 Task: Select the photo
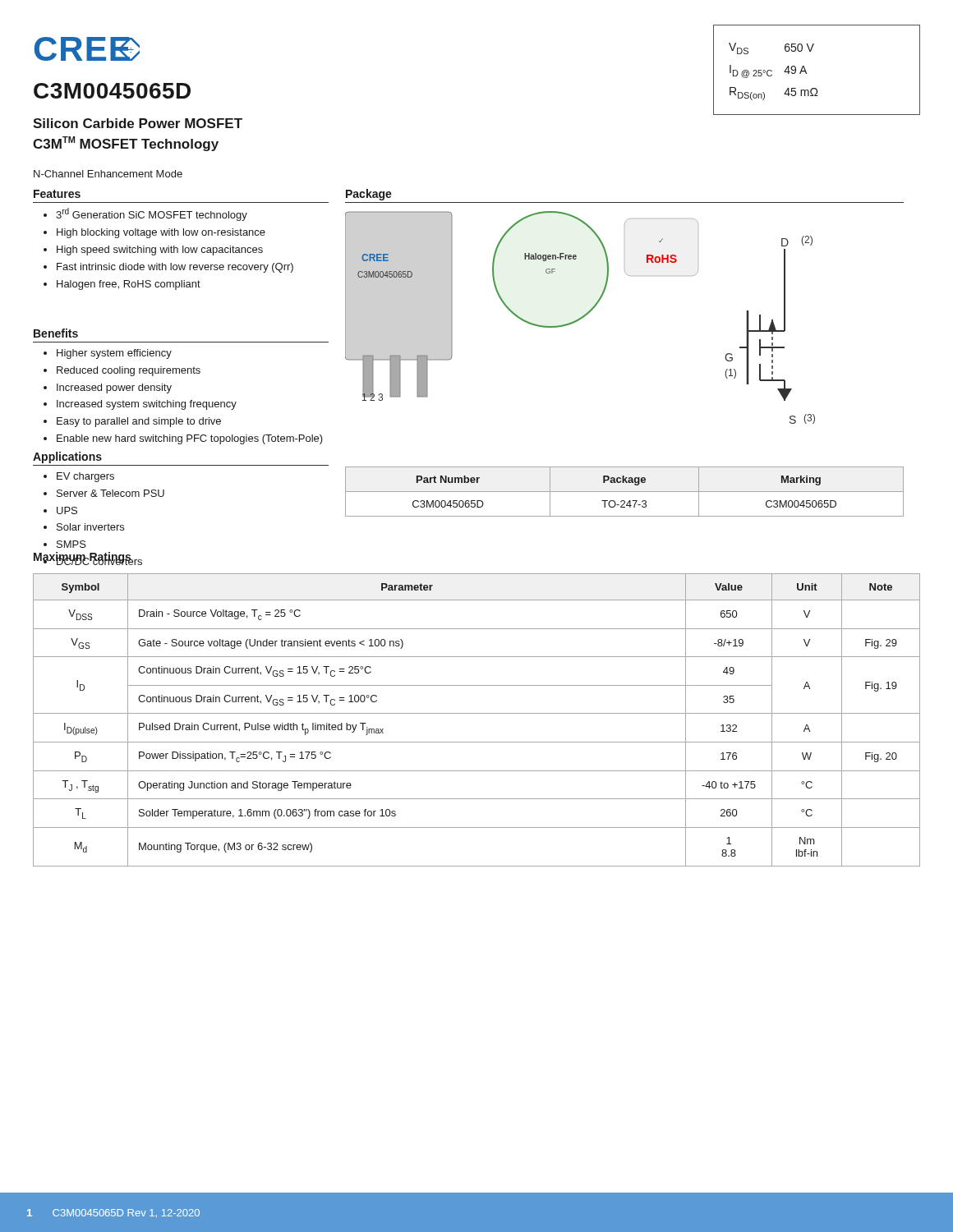click(x=624, y=327)
